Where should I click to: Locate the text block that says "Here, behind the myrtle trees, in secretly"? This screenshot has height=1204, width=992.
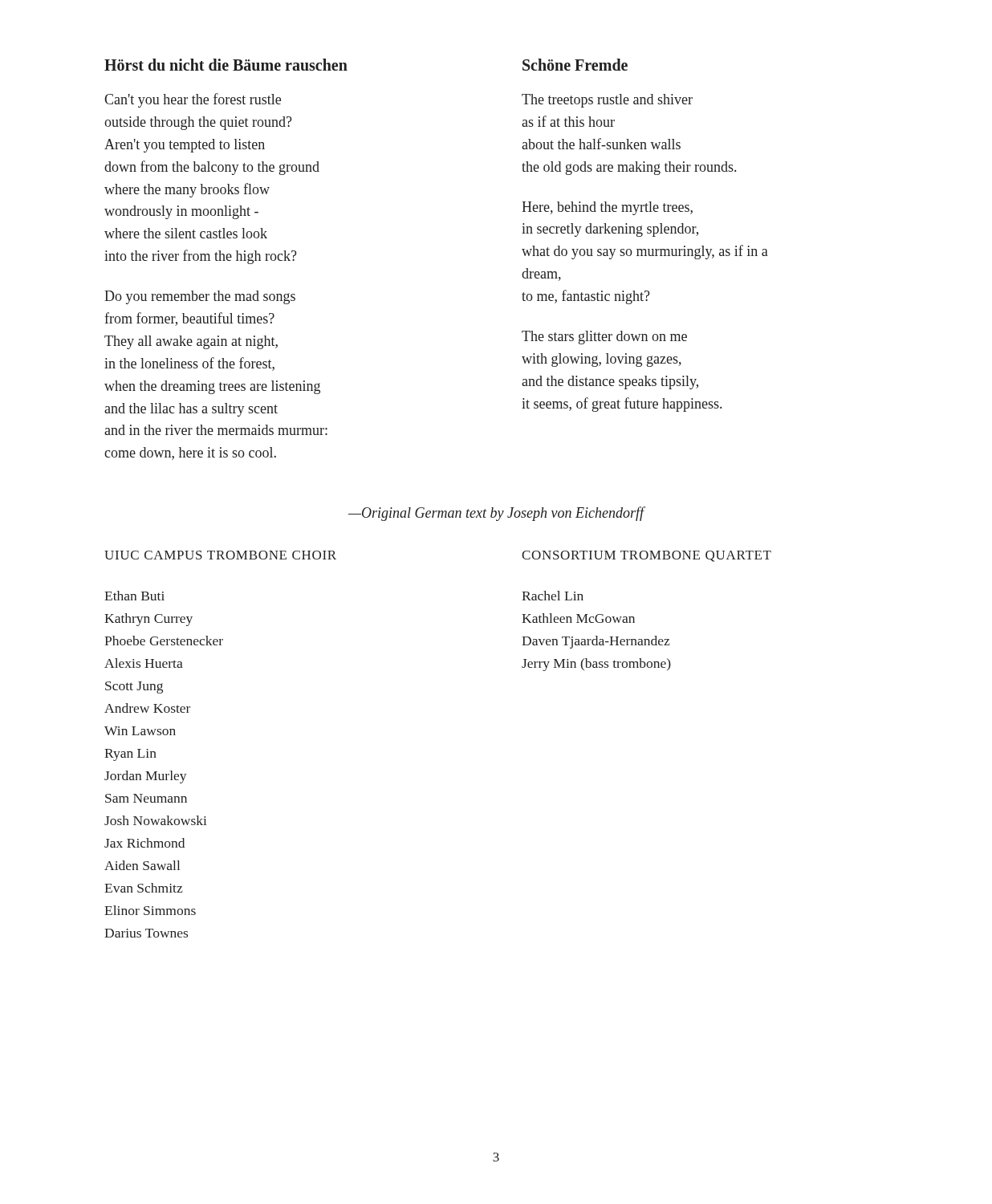(x=705, y=252)
